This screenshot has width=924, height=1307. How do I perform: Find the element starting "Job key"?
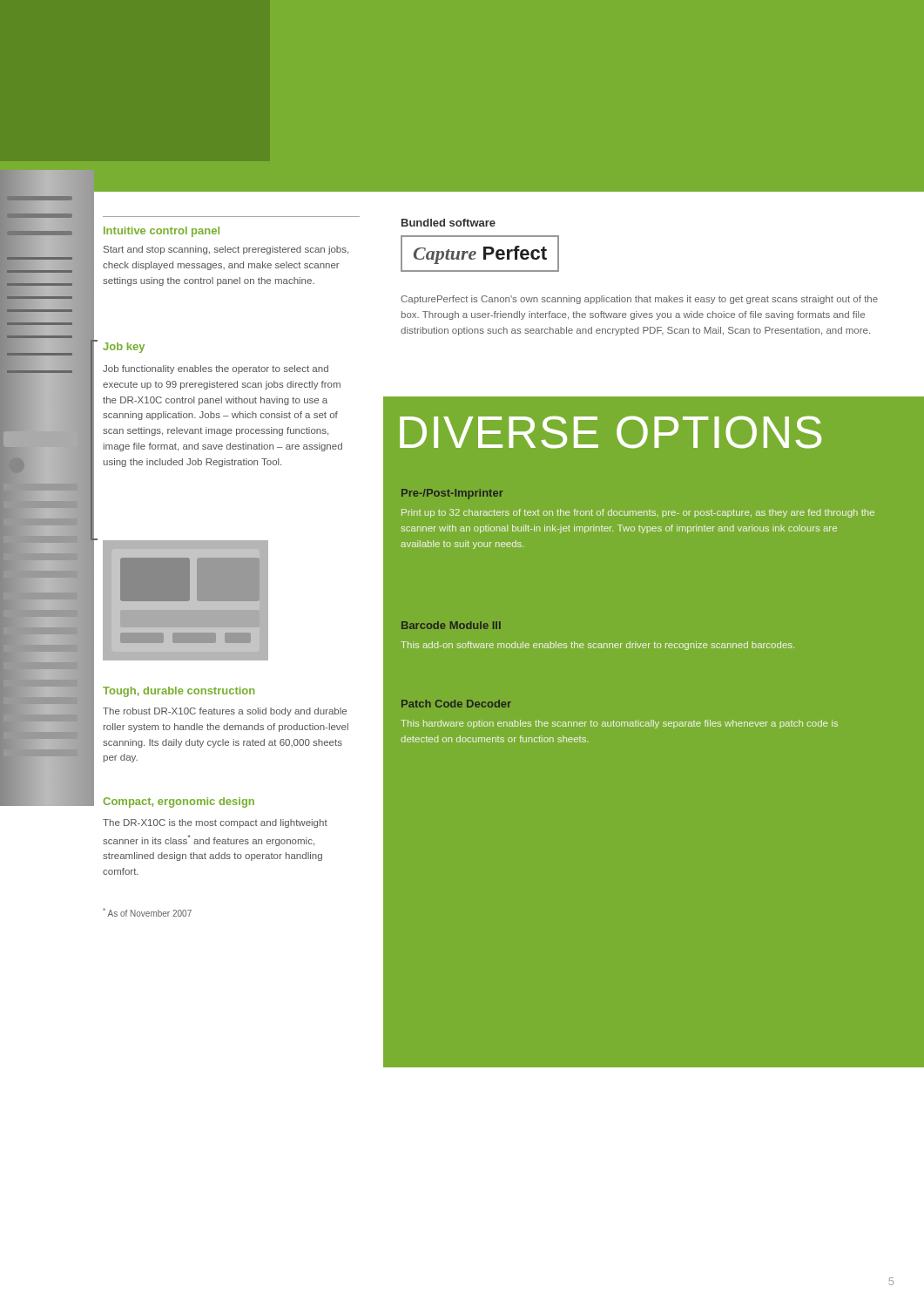pos(124,348)
